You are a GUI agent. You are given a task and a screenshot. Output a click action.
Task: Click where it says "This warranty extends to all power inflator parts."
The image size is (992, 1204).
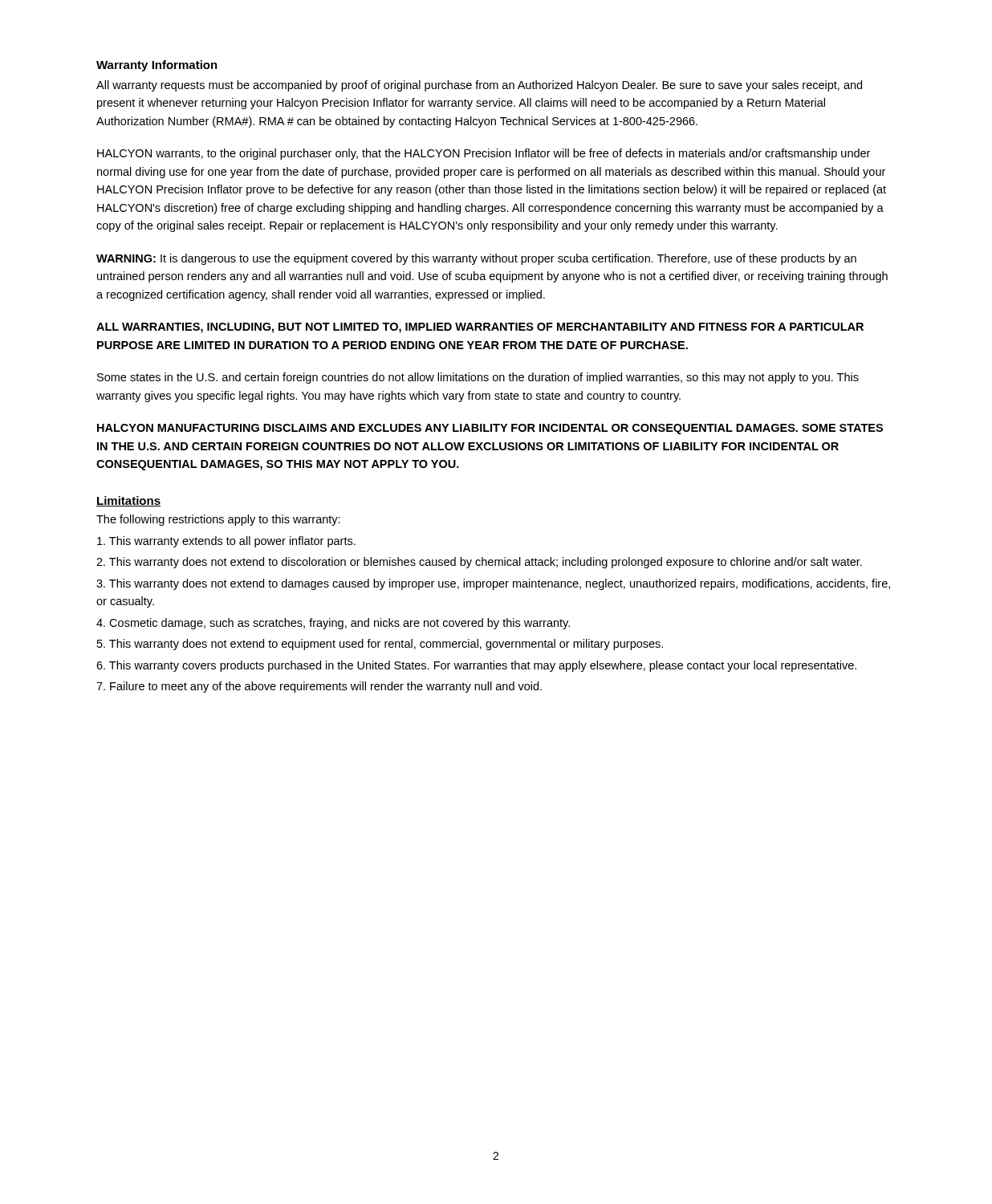[226, 541]
